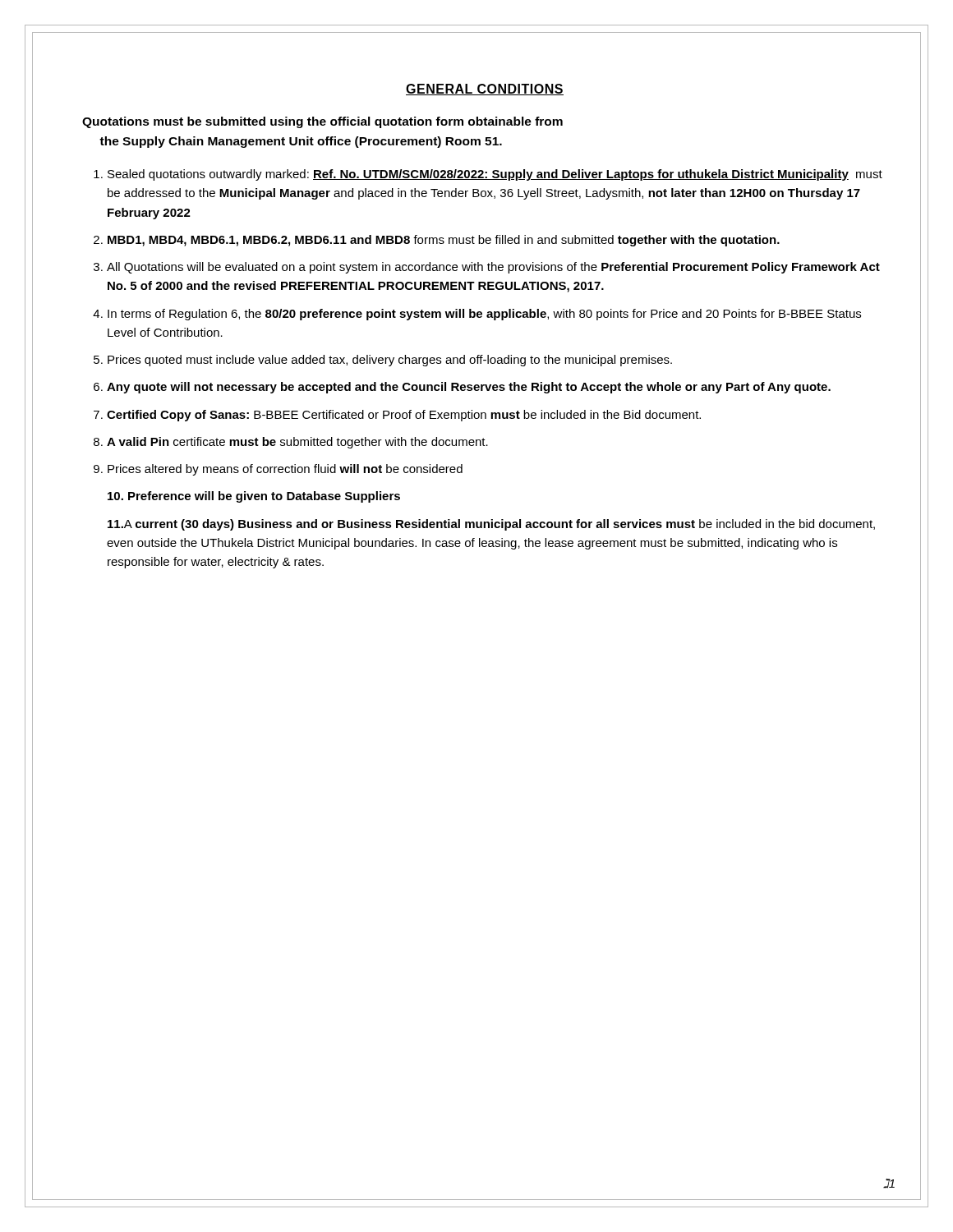Select the text block starting "MBD1, MBD4, MBD6.1, MBD6.2, MBD6.11"
953x1232 pixels.
click(x=443, y=239)
